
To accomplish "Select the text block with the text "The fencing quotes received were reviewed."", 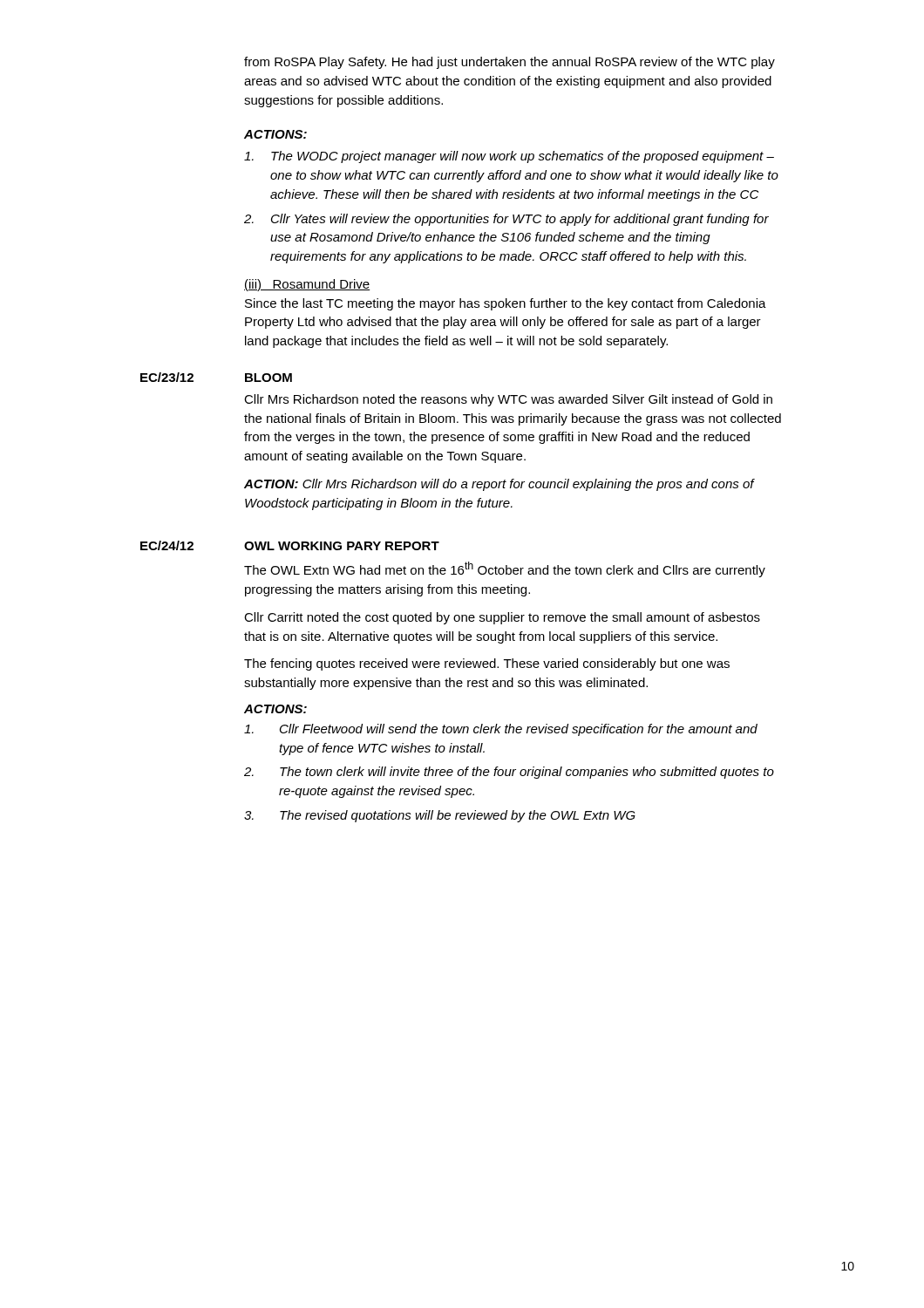I will 487,673.
